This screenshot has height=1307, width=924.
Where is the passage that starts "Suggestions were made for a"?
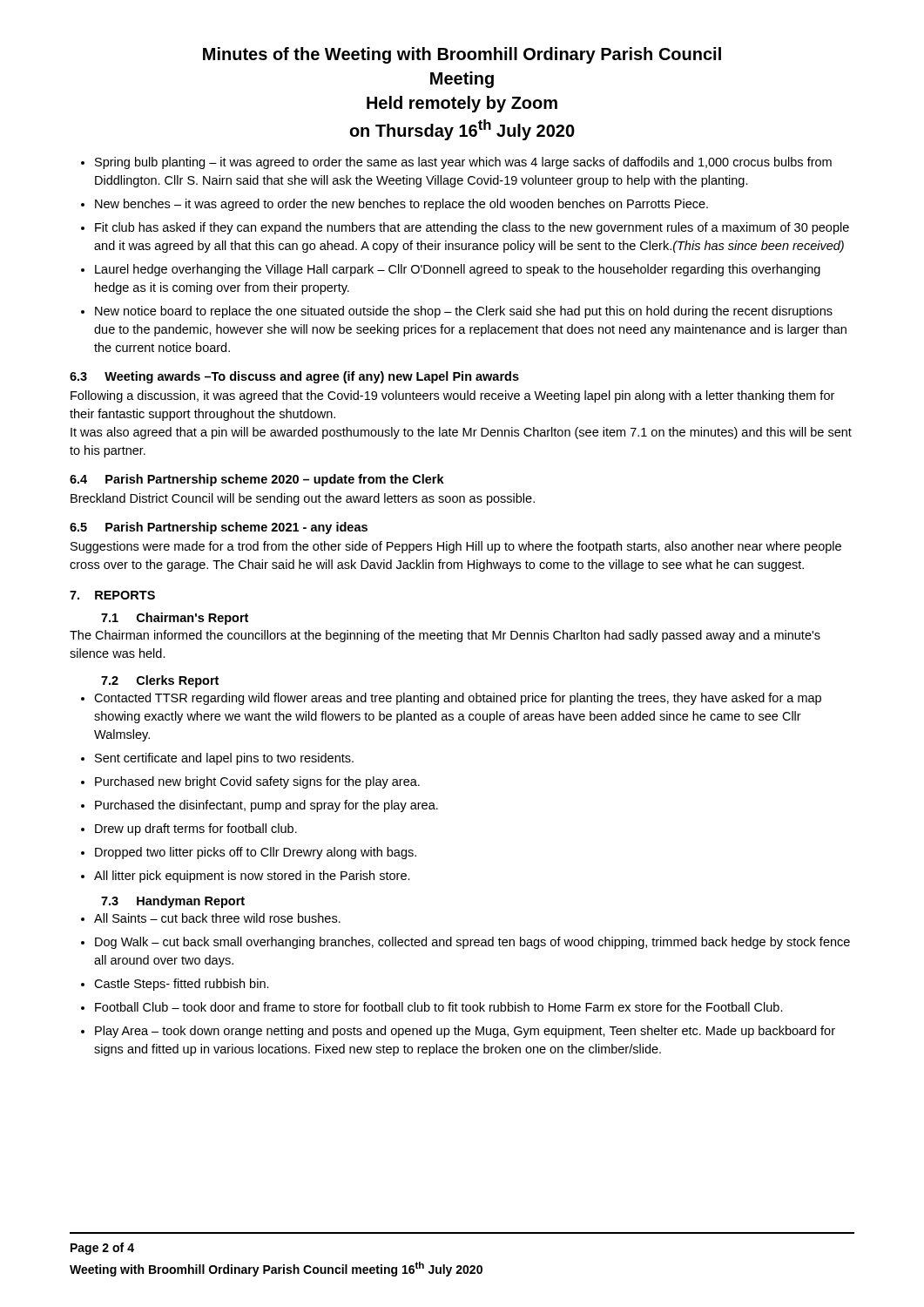pyautogui.click(x=462, y=556)
